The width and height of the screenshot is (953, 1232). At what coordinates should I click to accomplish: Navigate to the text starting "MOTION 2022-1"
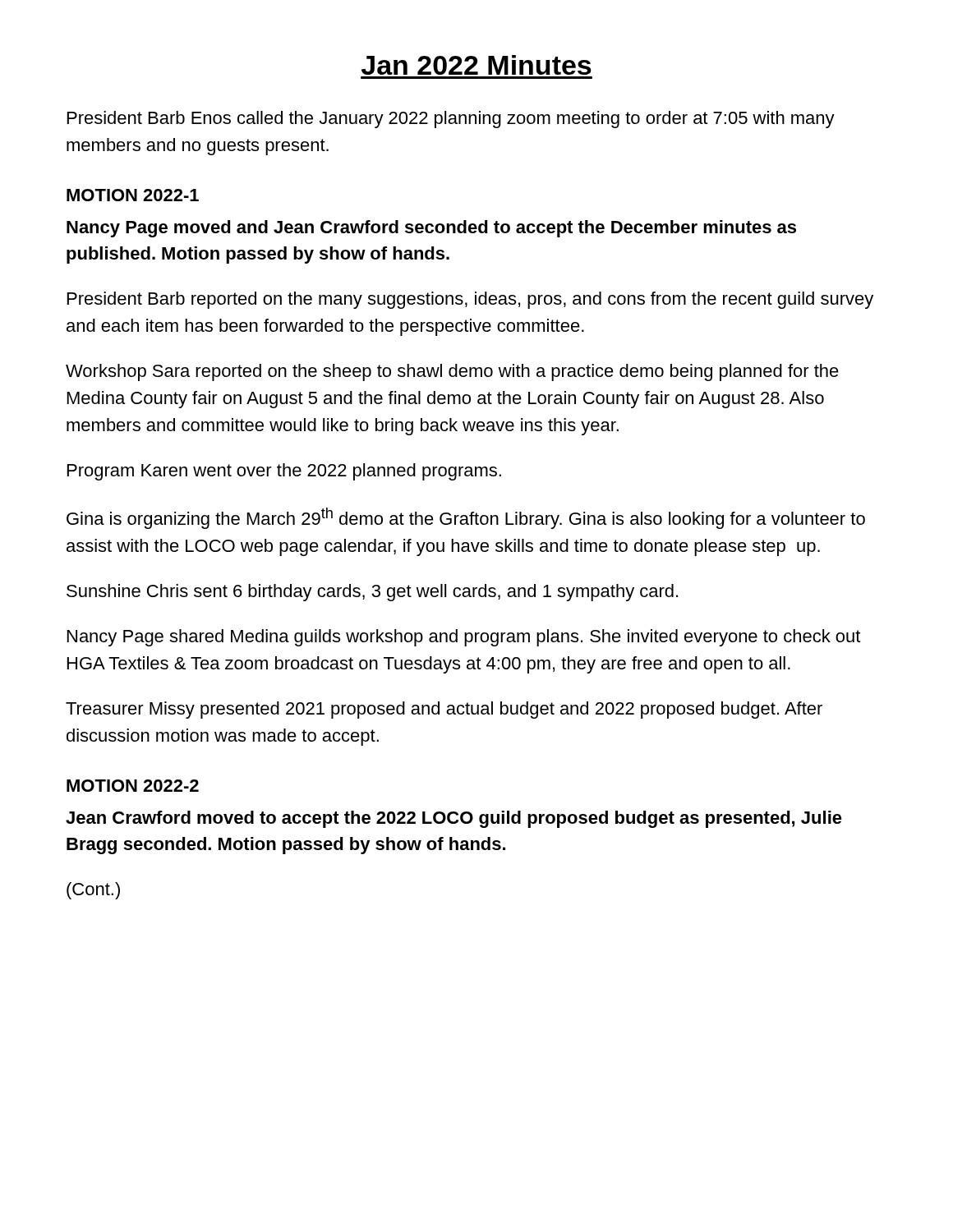133,195
